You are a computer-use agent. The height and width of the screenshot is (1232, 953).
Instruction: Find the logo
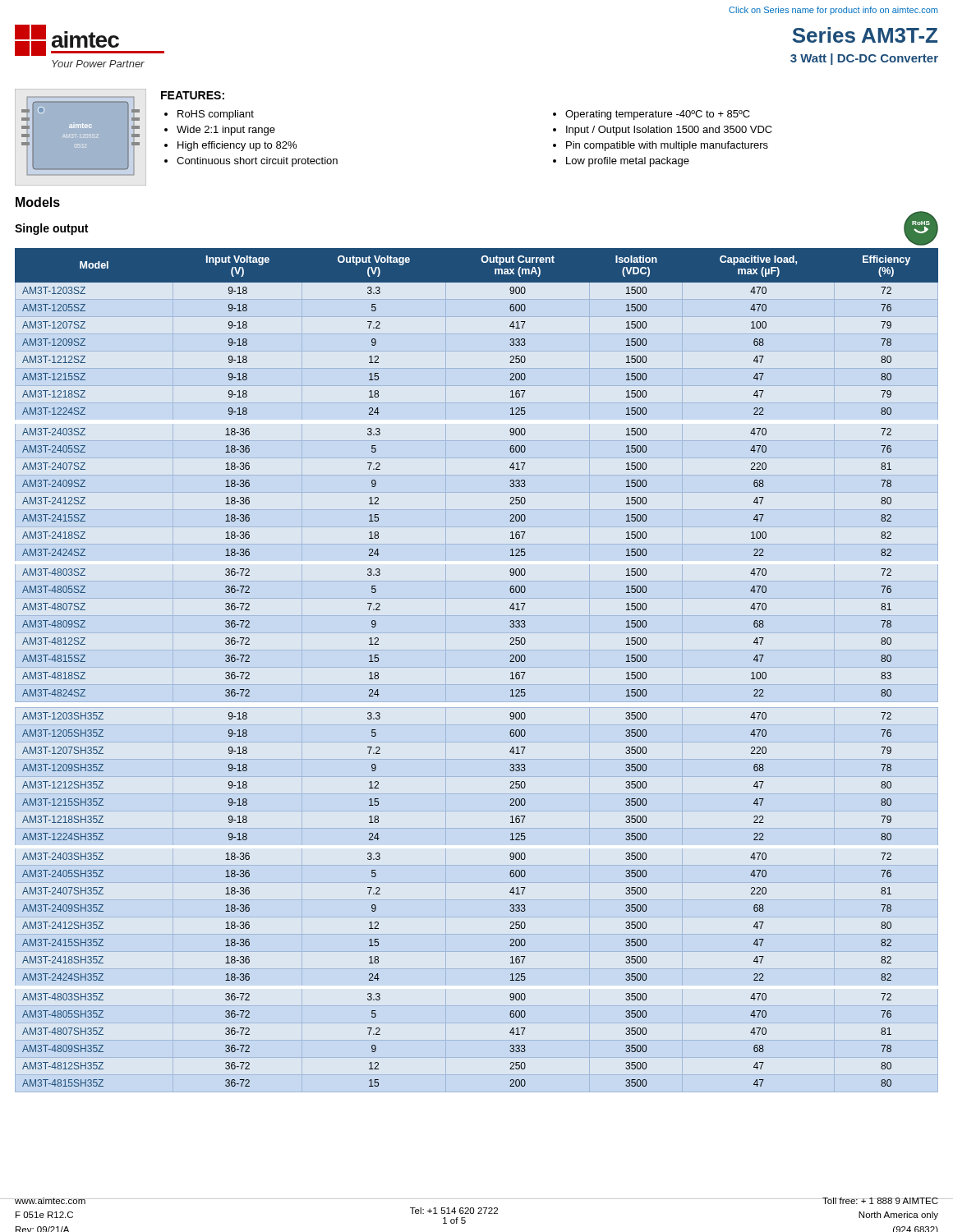pyautogui.click(x=91, y=54)
